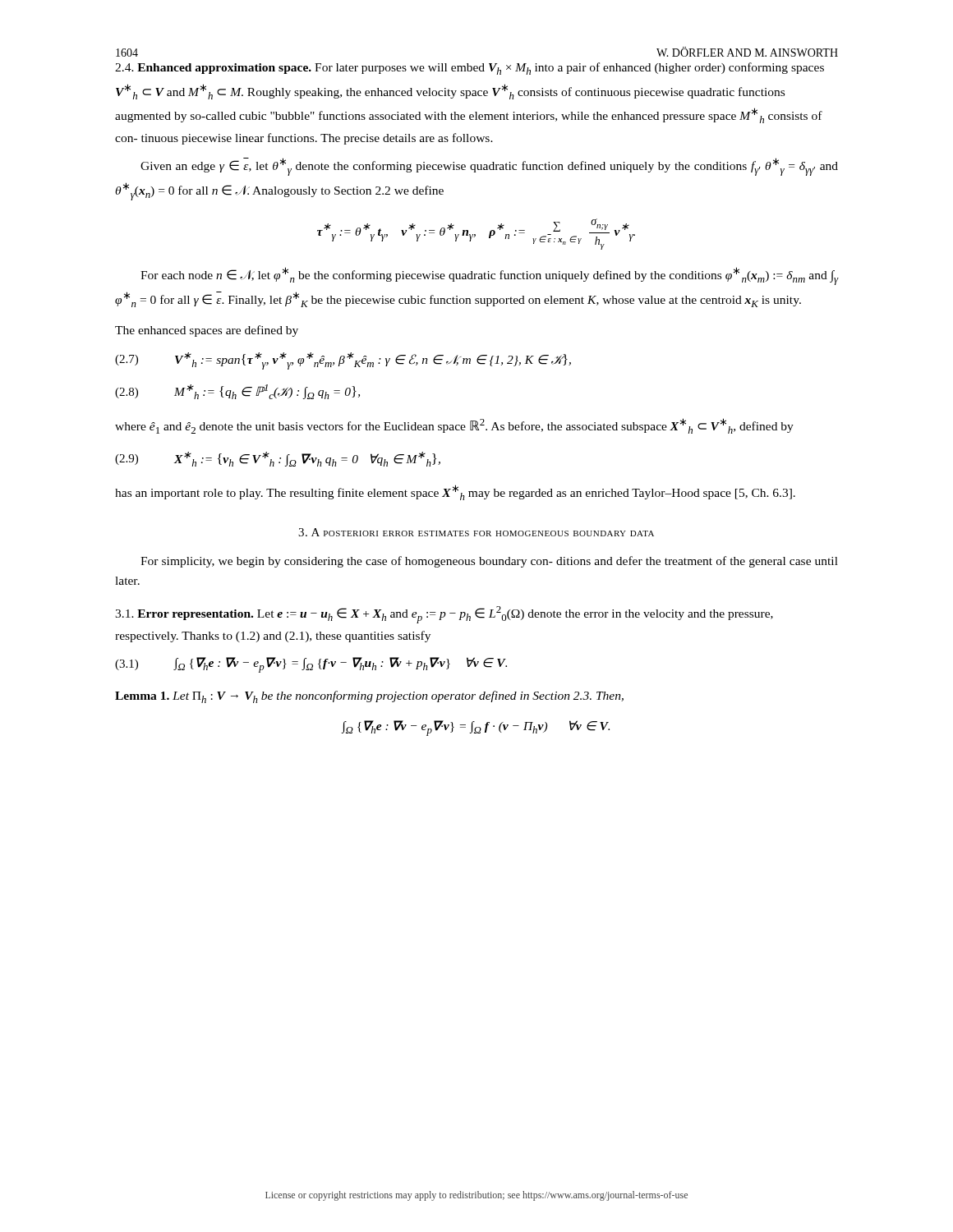Select the passage starting "∫Ω {∇he : ∇v −"

point(476,727)
